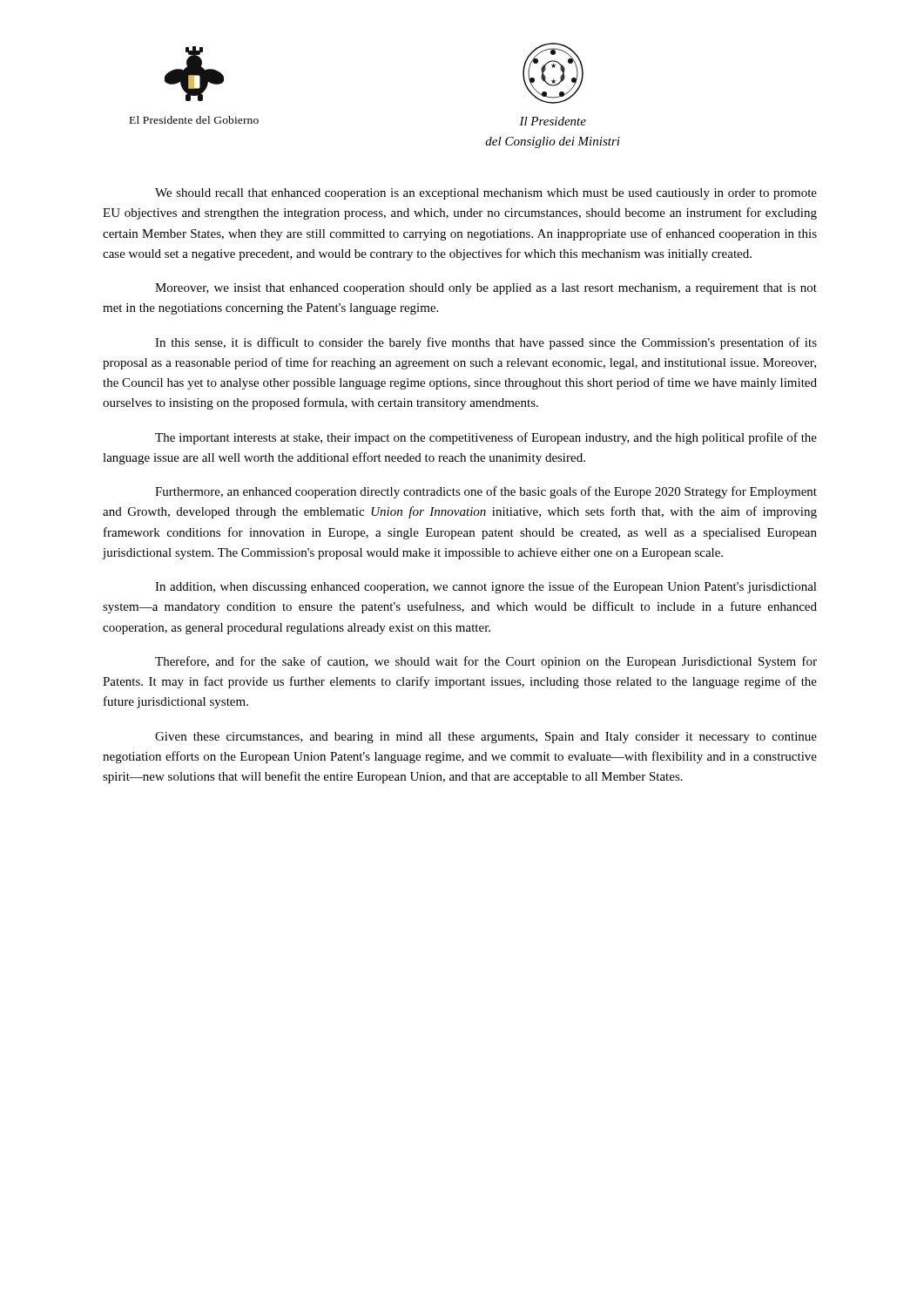Click the passage that begins "In this sense,"

pos(460,372)
